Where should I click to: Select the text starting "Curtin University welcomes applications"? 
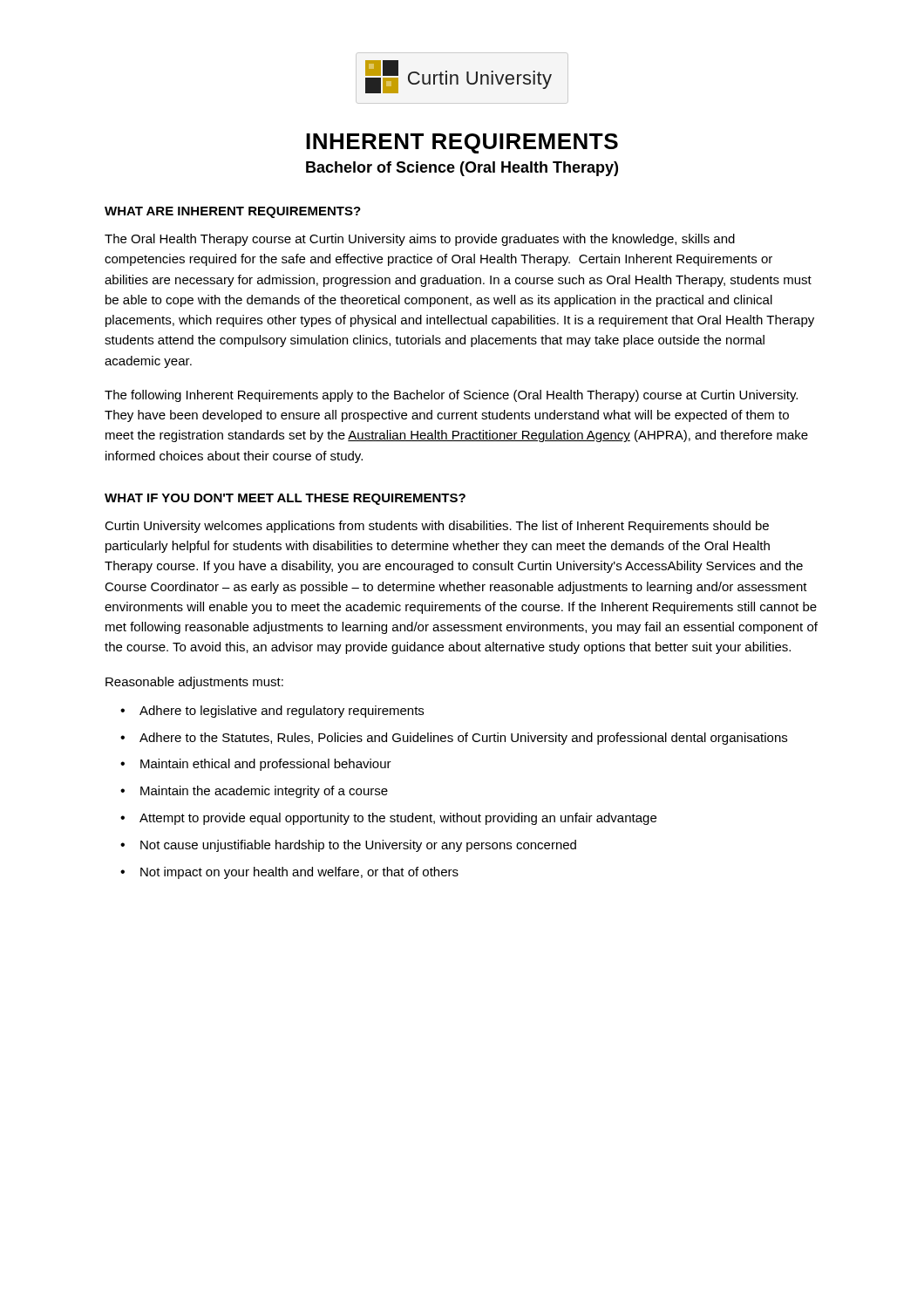(461, 586)
